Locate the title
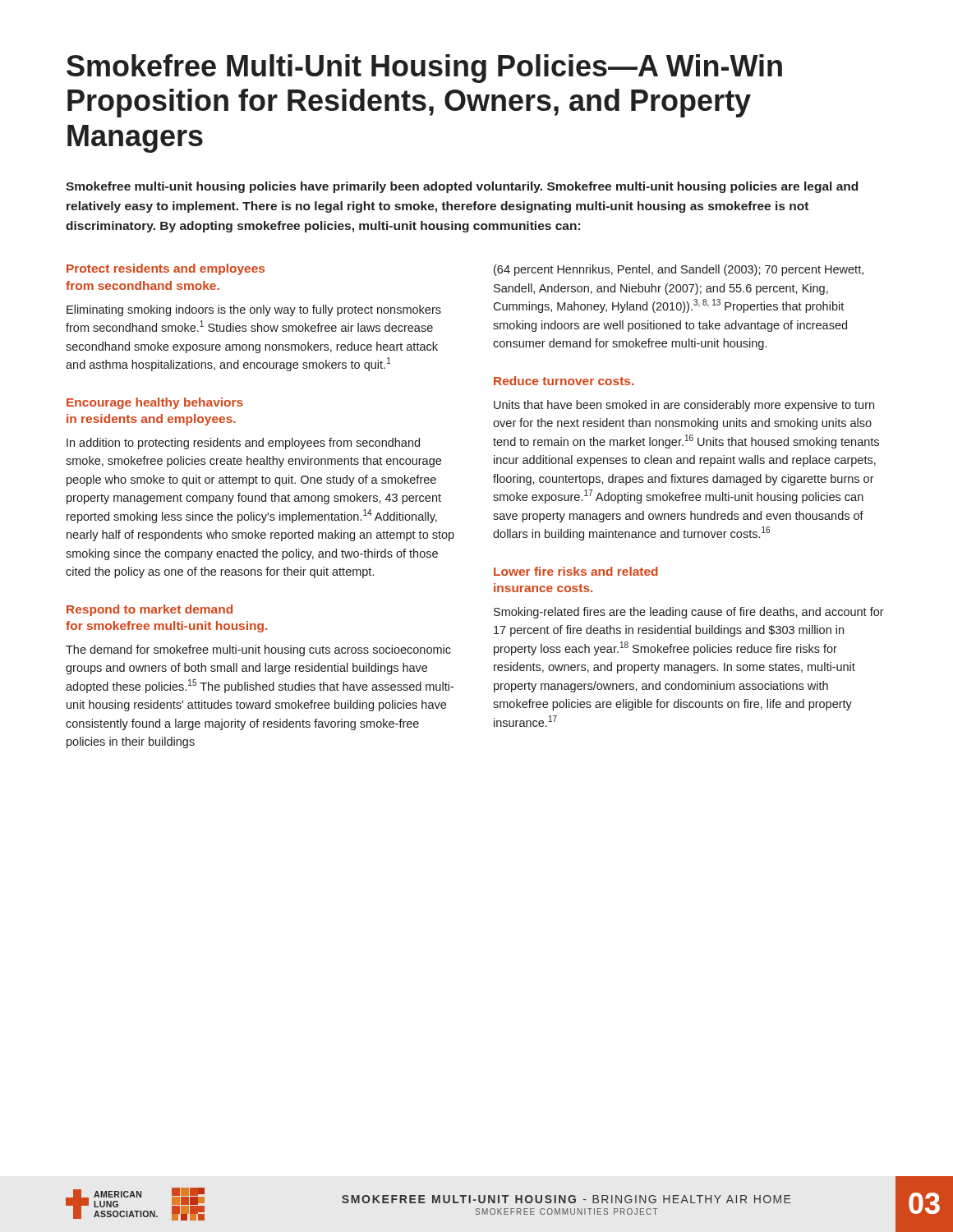 [x=476, y=102]
